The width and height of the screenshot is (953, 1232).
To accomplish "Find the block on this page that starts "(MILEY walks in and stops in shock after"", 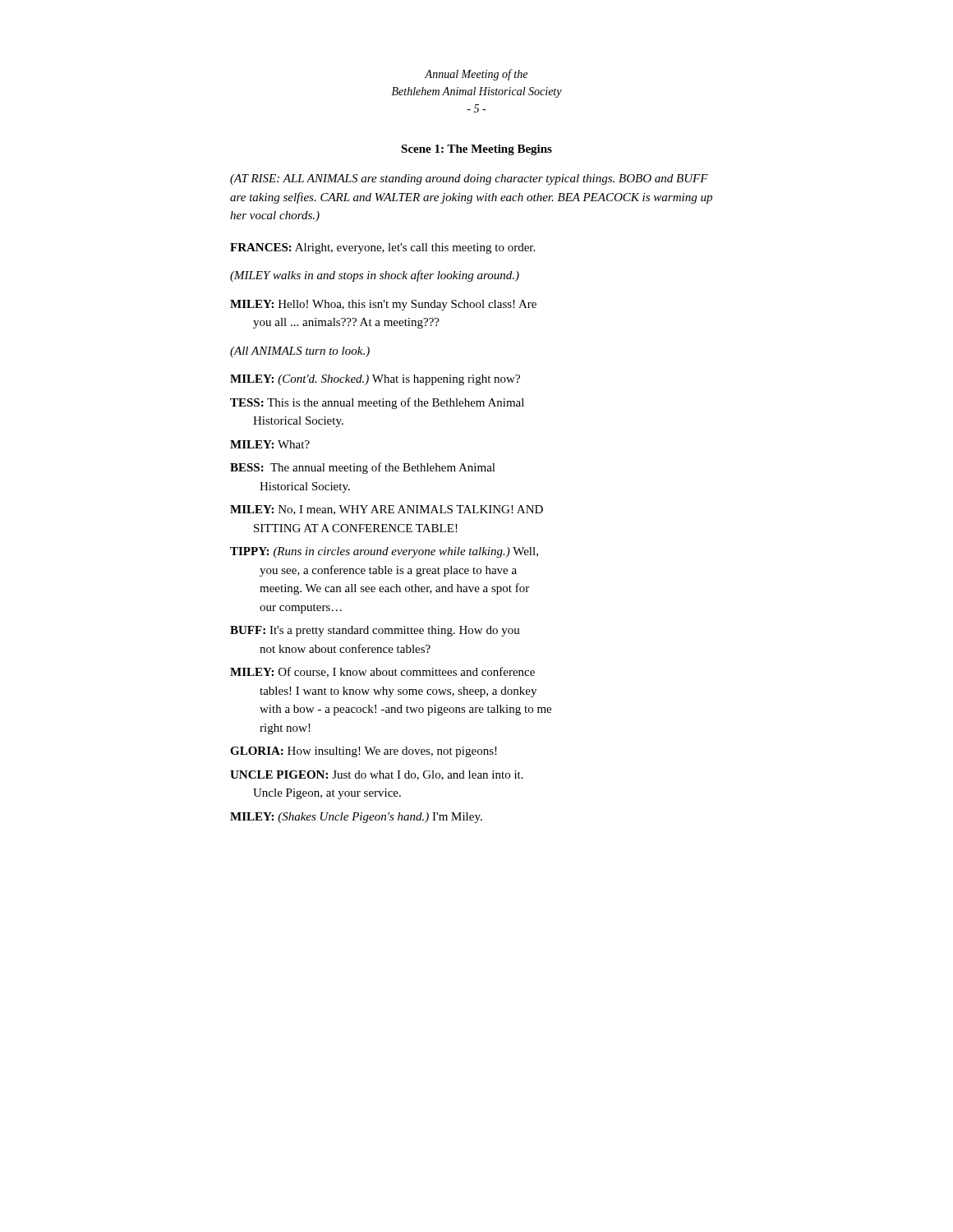I will (x=375, y=275).
